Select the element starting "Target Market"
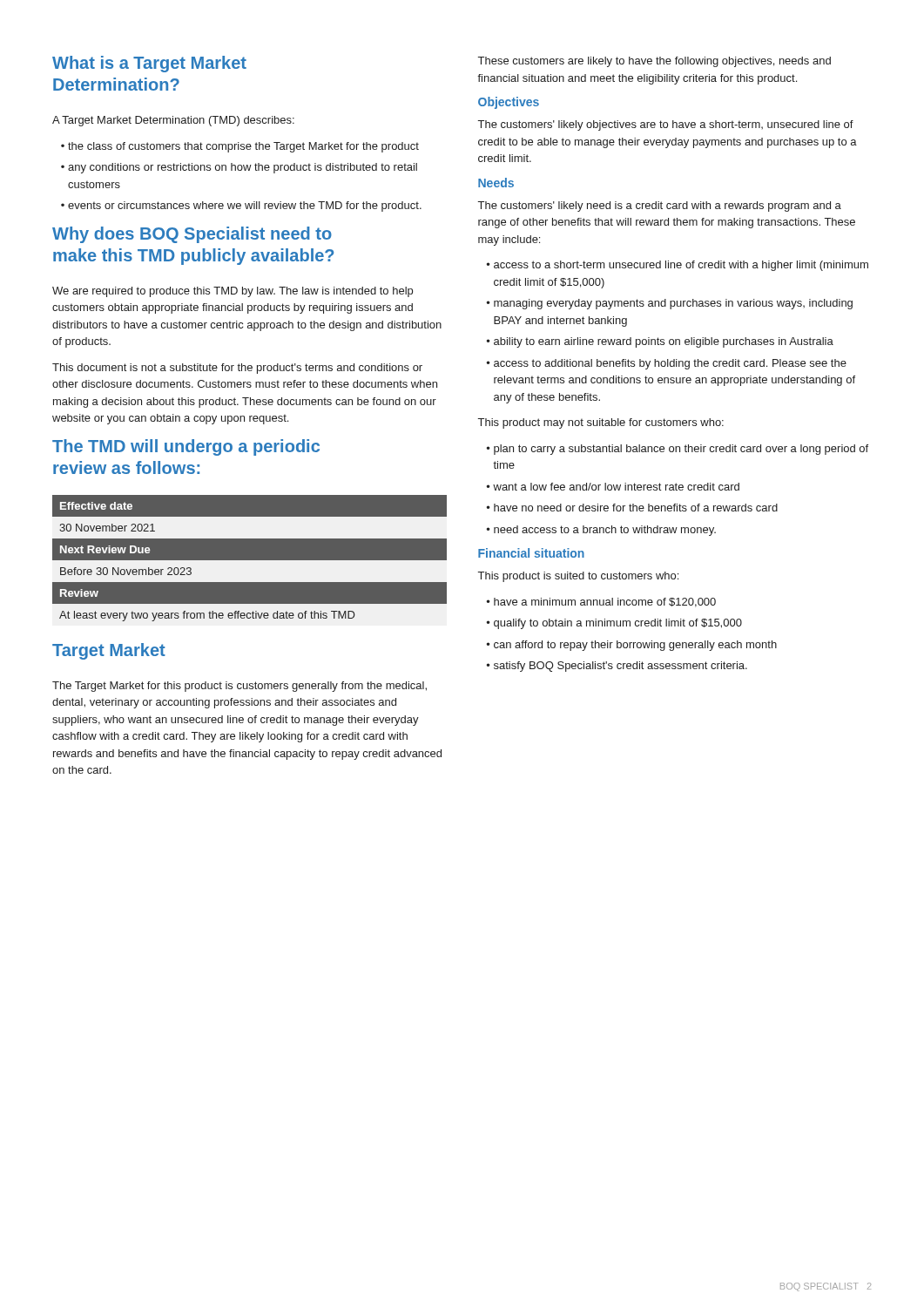This screenshot has height=1307, width=924. [x=109, y=651]
